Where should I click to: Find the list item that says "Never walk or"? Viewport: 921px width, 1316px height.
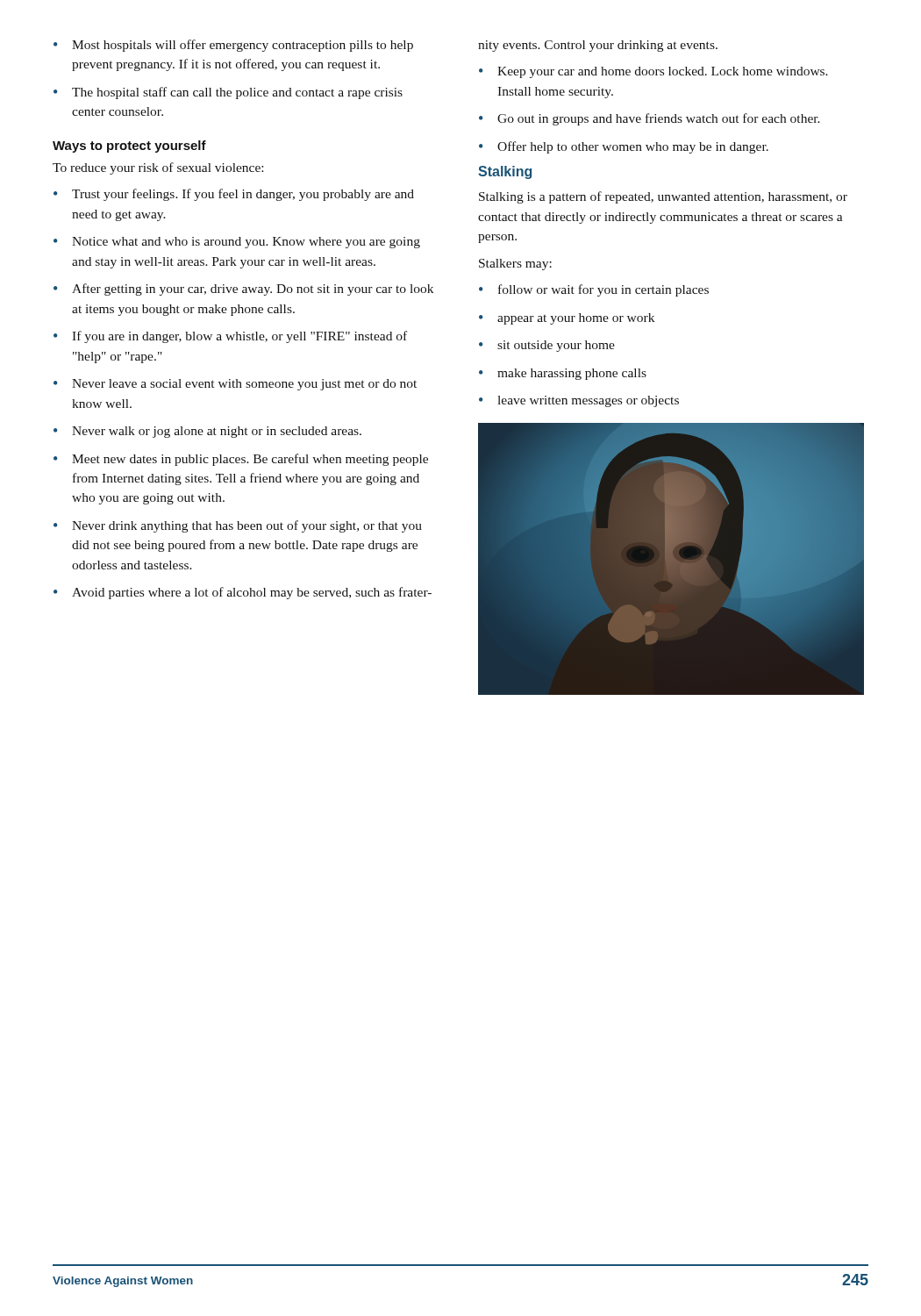[x=246, y=431]
